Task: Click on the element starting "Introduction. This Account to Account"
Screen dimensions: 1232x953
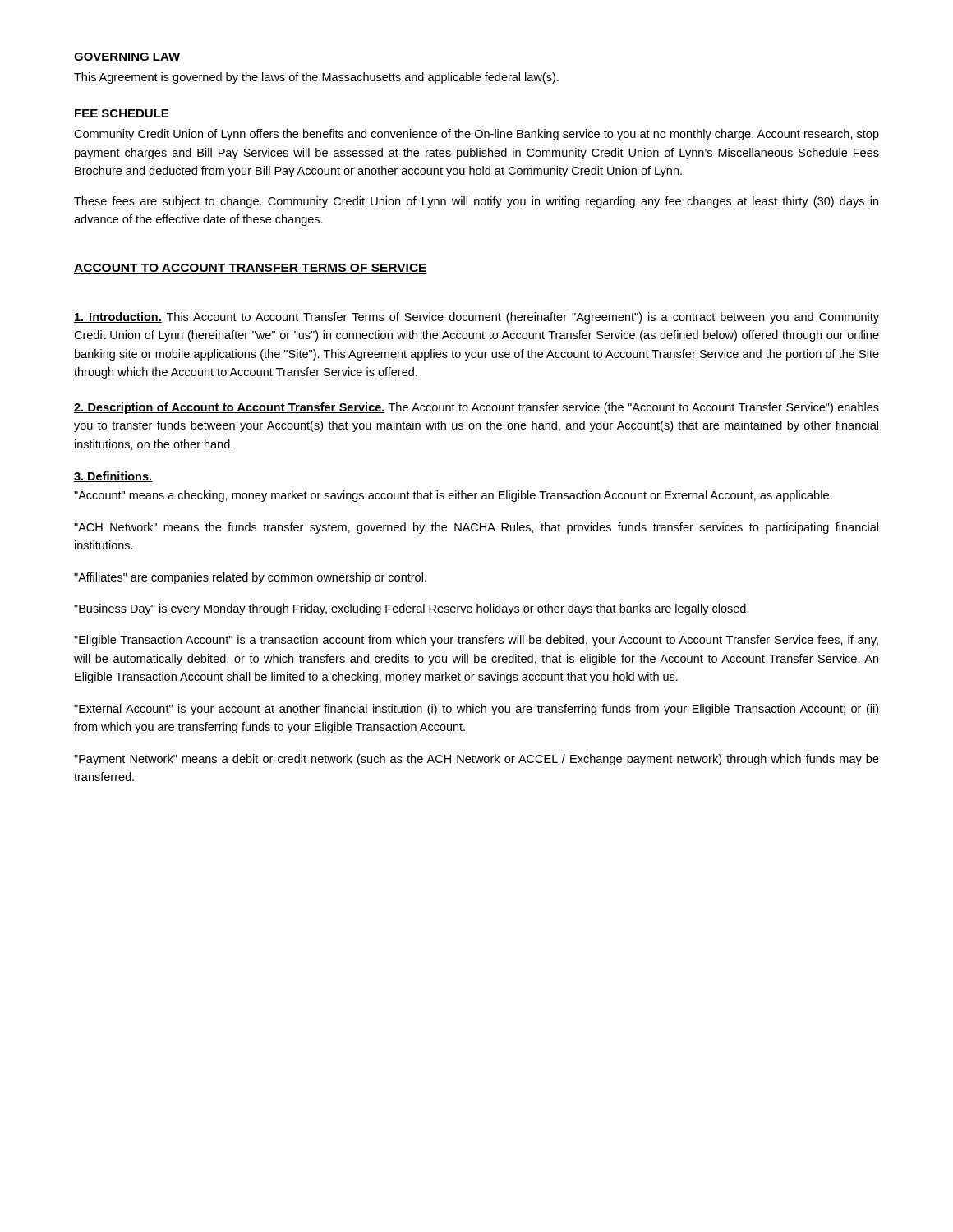Action: click(x=476, y=345)
